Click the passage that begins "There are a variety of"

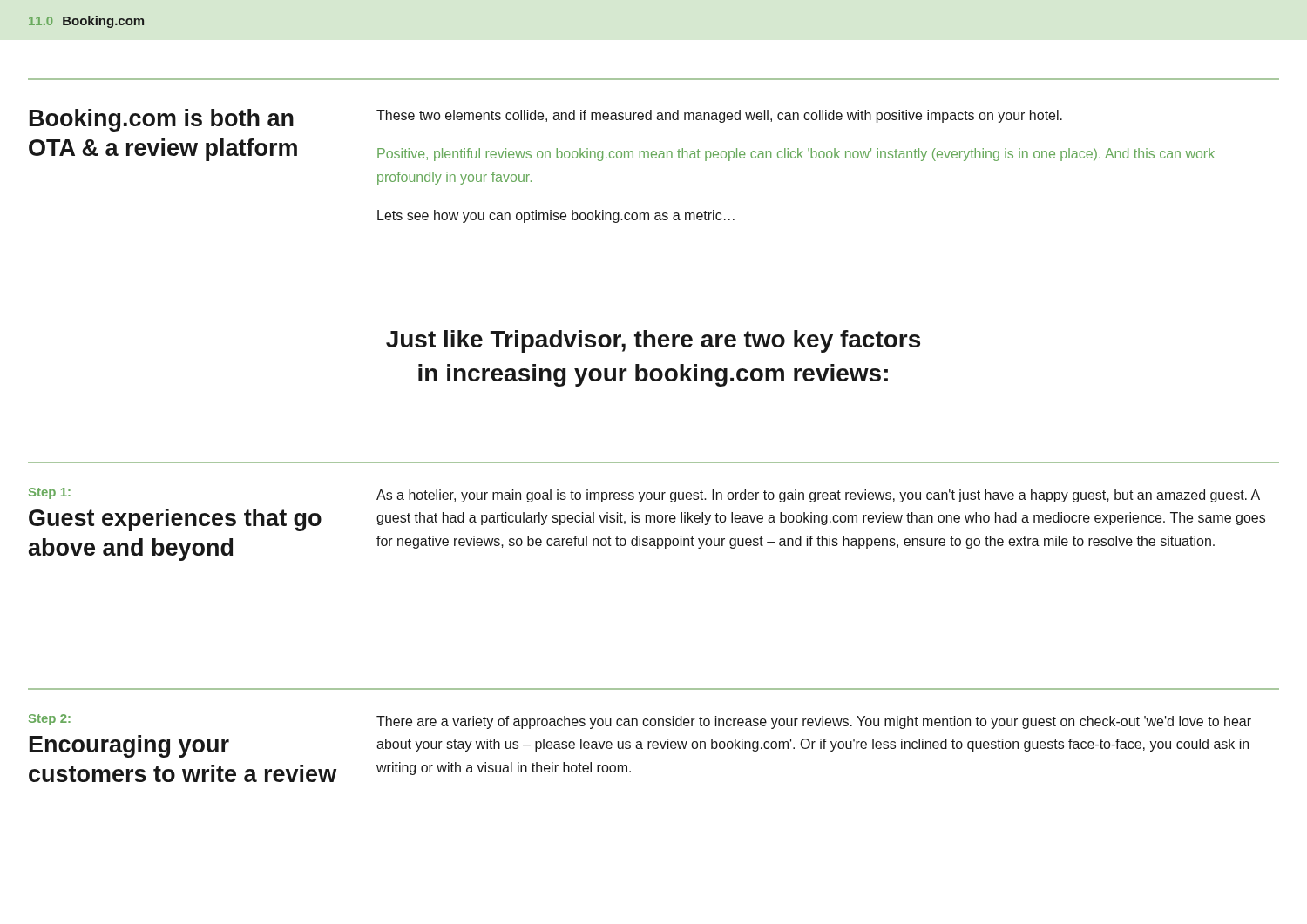pyautogui.click(x=828, y=745)
